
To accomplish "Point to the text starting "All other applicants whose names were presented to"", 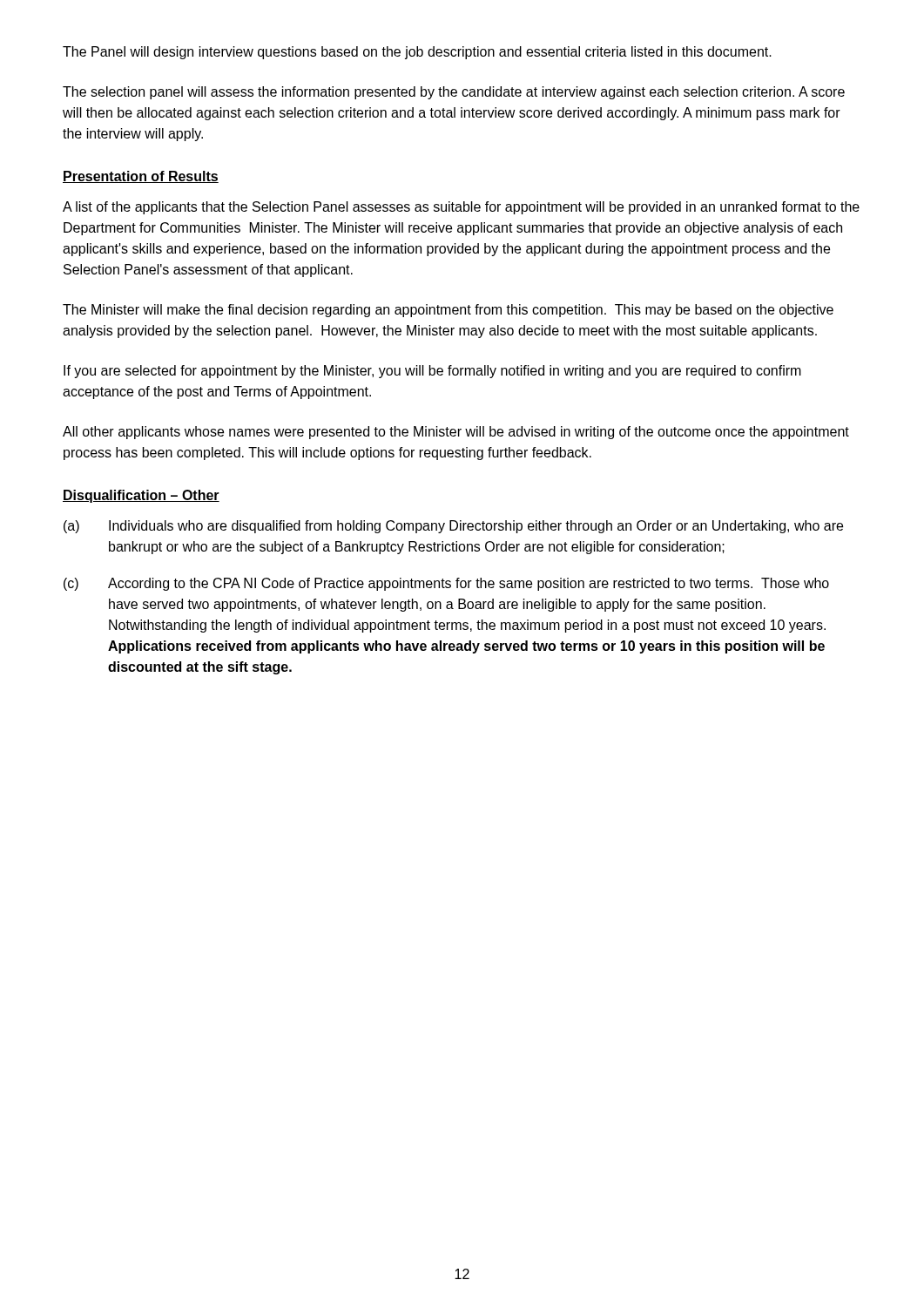I will coord(456,442).
